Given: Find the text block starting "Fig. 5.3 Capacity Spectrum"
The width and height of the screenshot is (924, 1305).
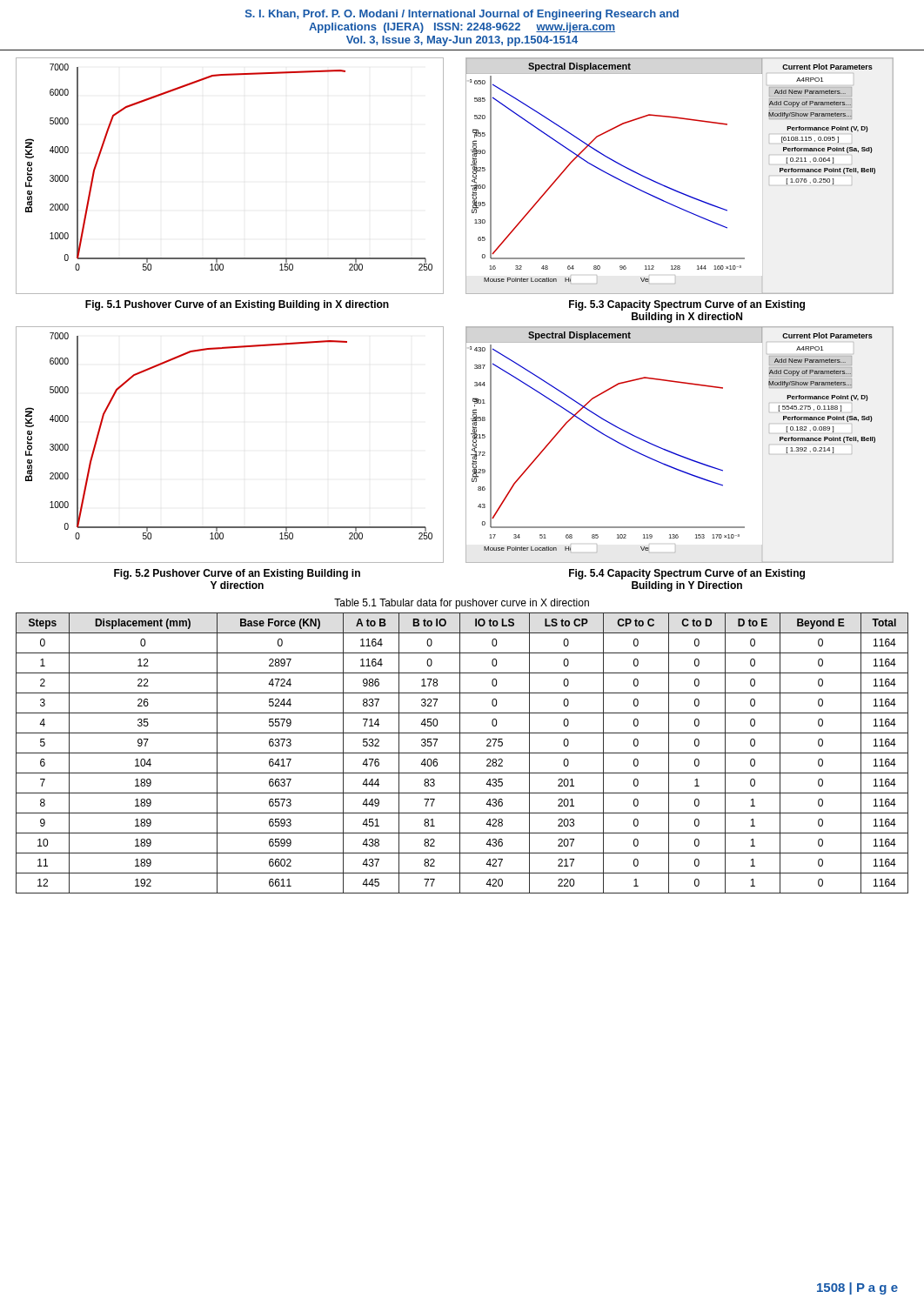Looking at the screenshot, I should coord(687,311).
